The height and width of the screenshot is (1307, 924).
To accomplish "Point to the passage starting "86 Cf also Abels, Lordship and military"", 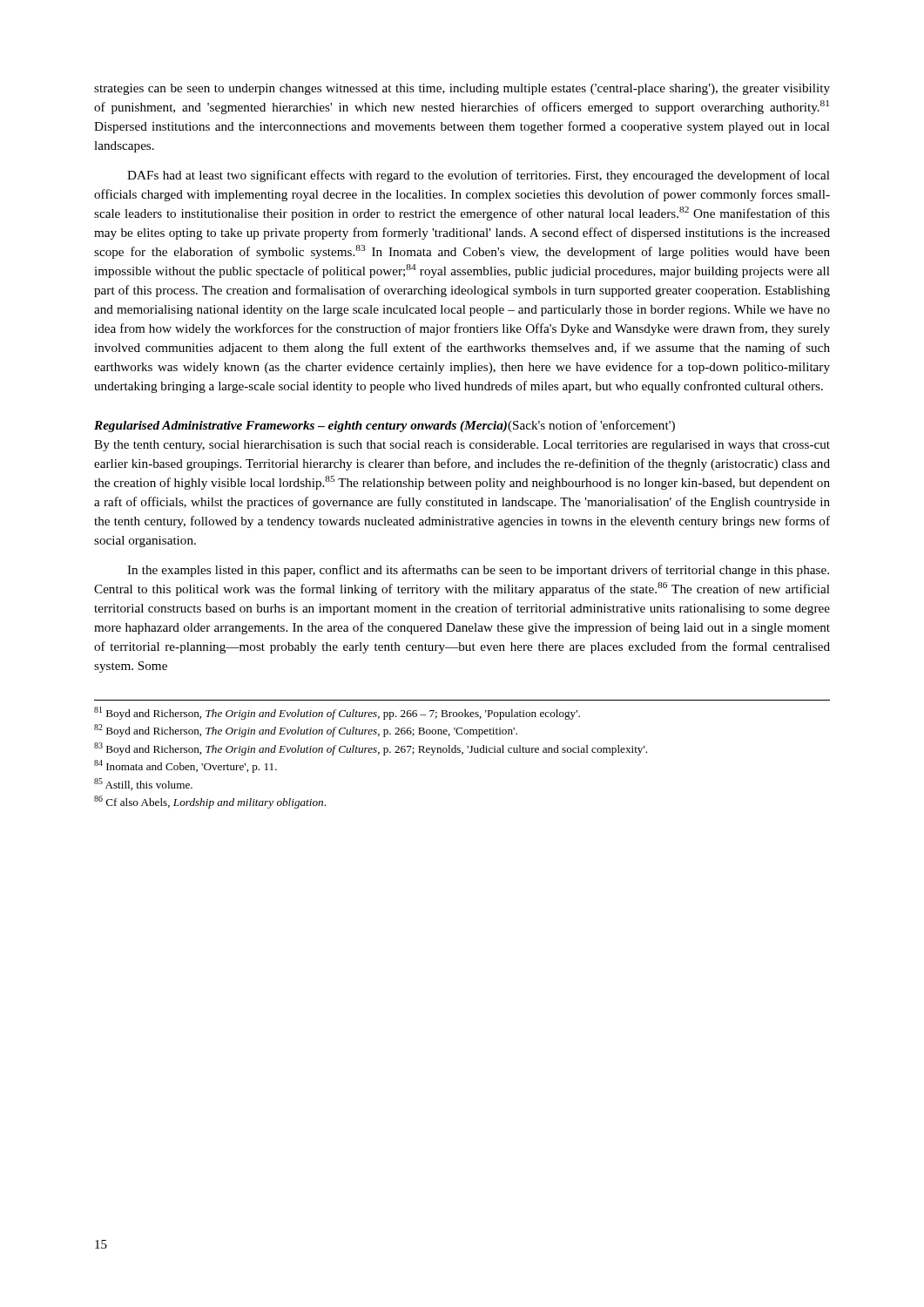I will click(x=210, y=802).
